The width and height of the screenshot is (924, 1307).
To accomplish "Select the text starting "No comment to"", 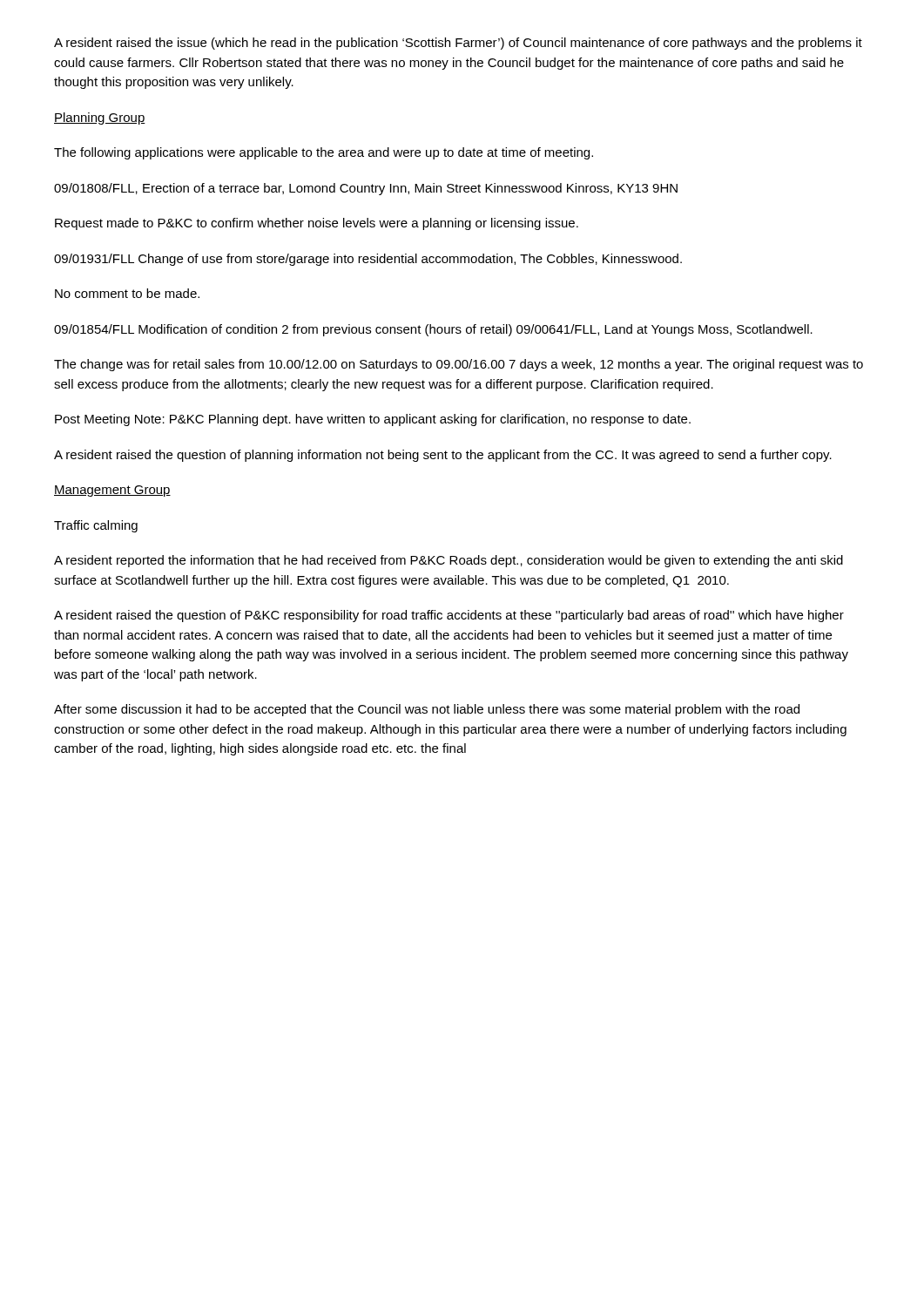I will [127, 293].
